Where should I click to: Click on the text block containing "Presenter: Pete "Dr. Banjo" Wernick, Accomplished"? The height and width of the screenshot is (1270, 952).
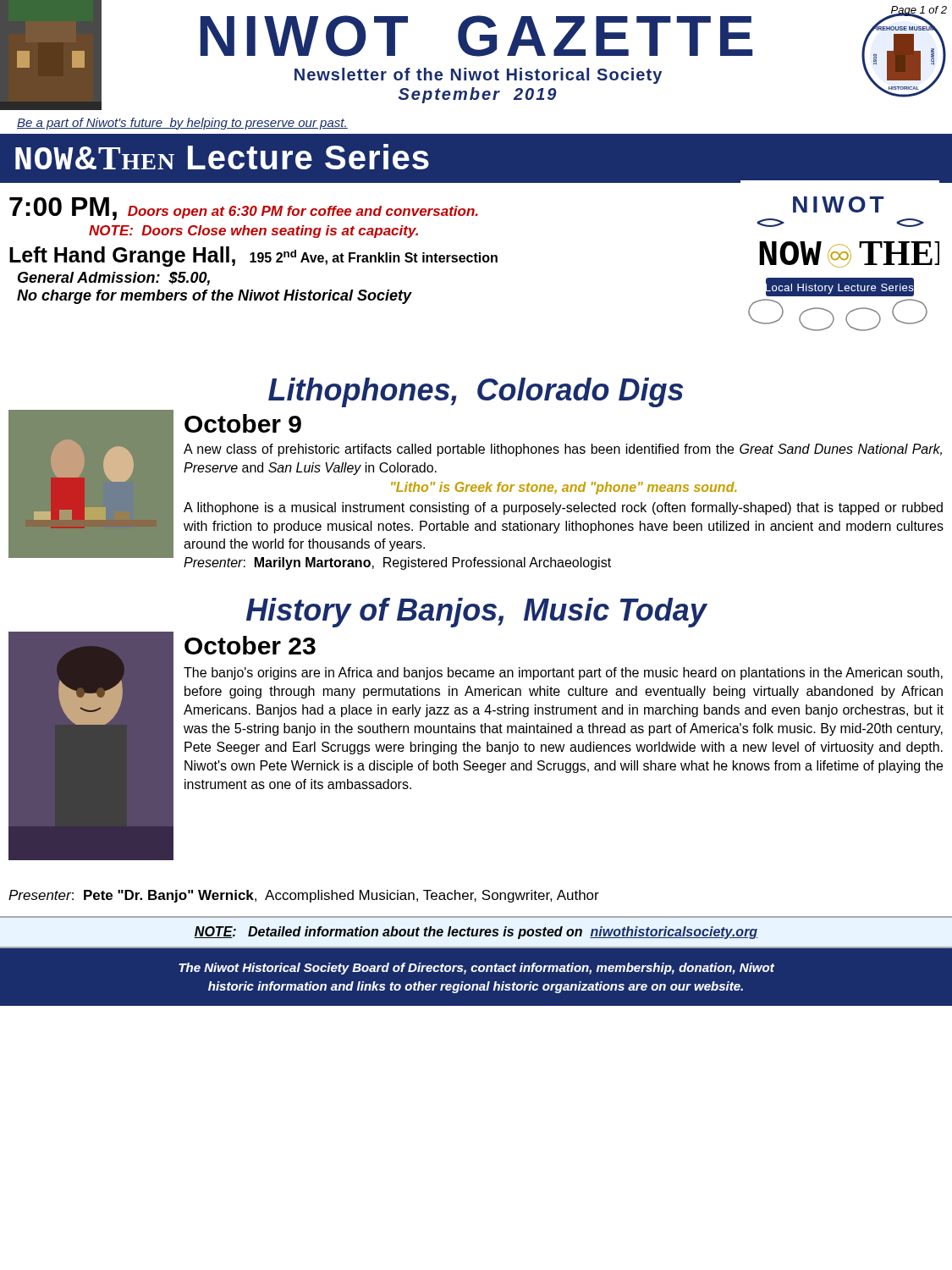pos(304,895)
